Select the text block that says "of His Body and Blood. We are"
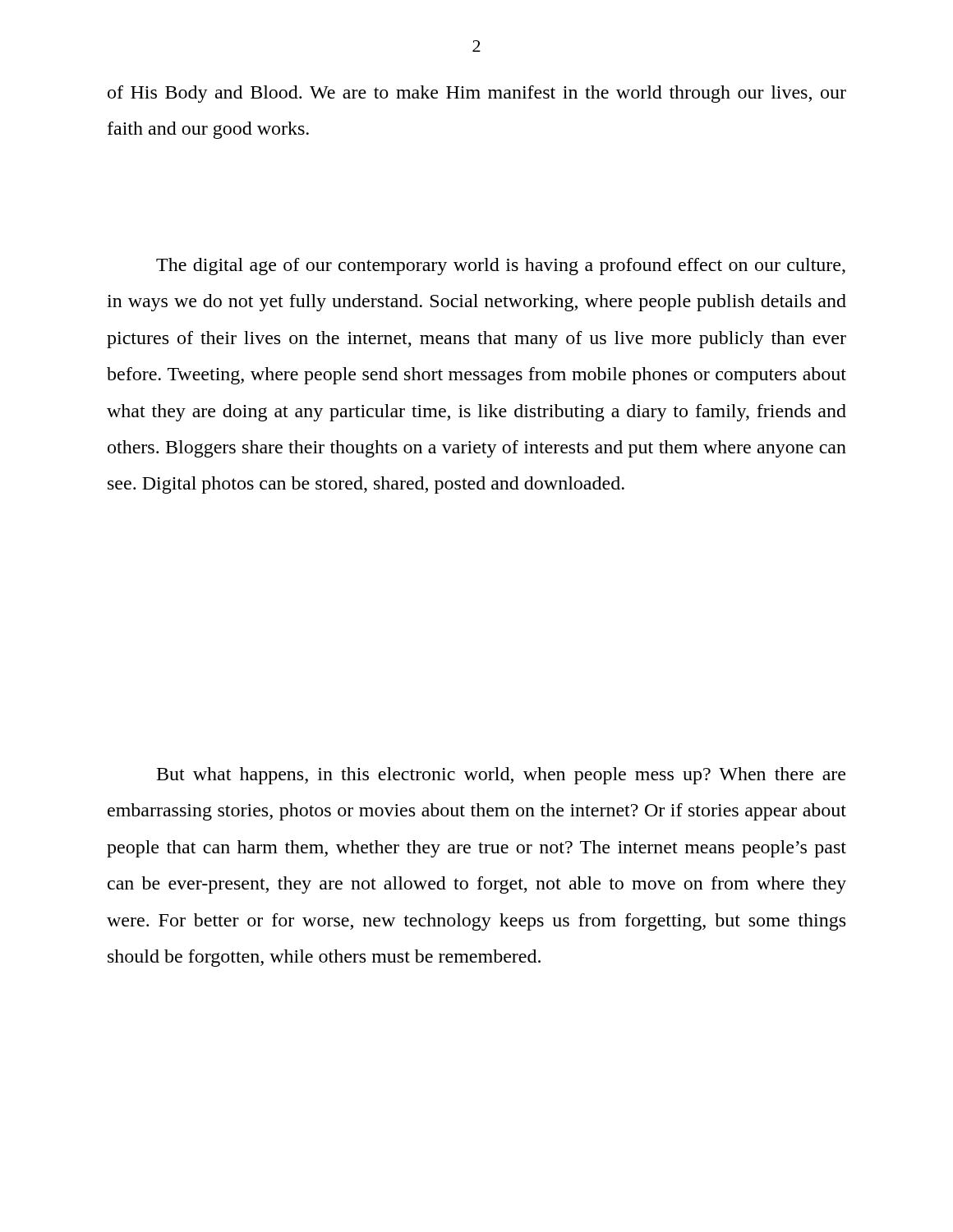 pos(477,94)
